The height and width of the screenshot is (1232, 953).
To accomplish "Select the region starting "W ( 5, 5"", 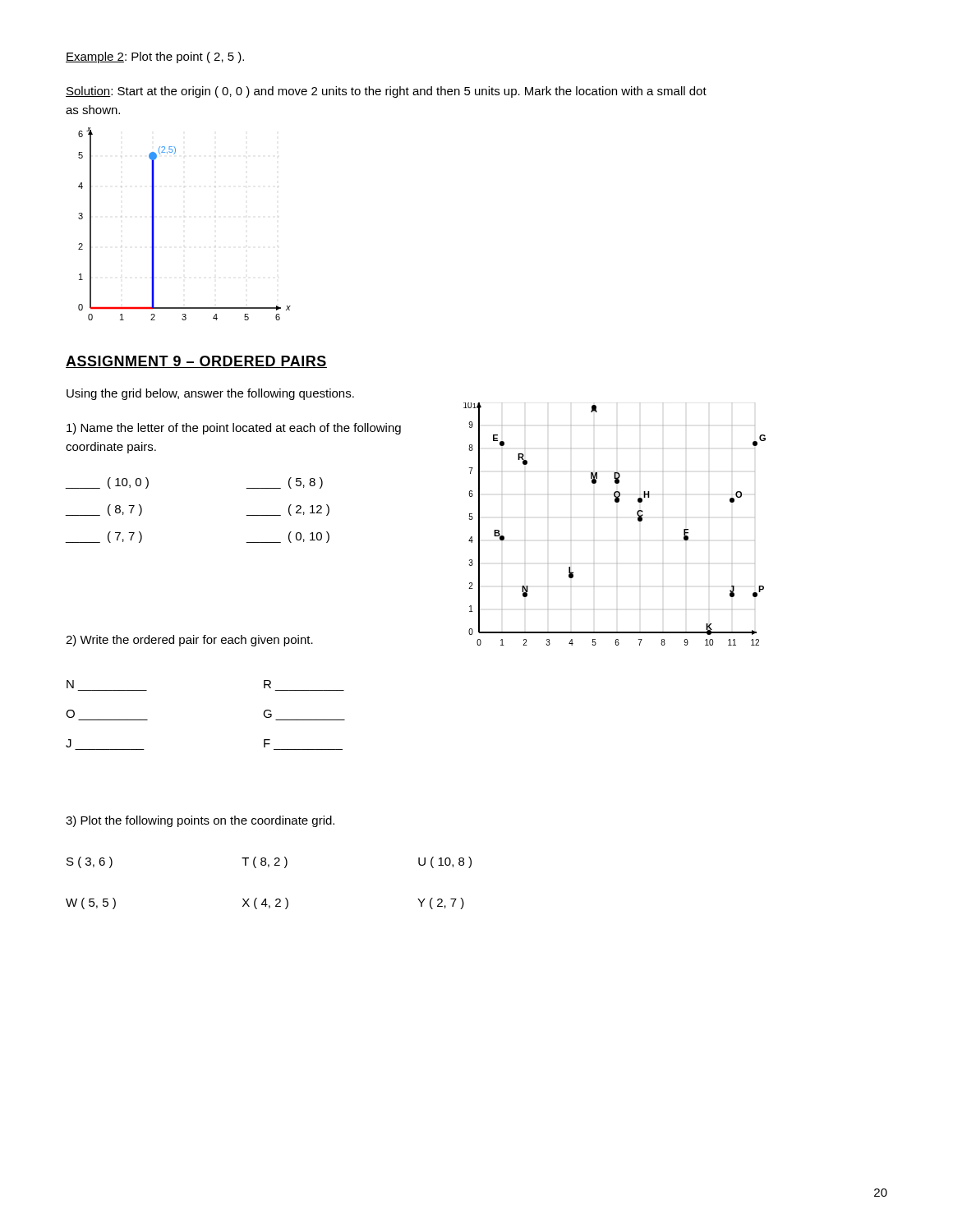I will (x=265, y=902).
